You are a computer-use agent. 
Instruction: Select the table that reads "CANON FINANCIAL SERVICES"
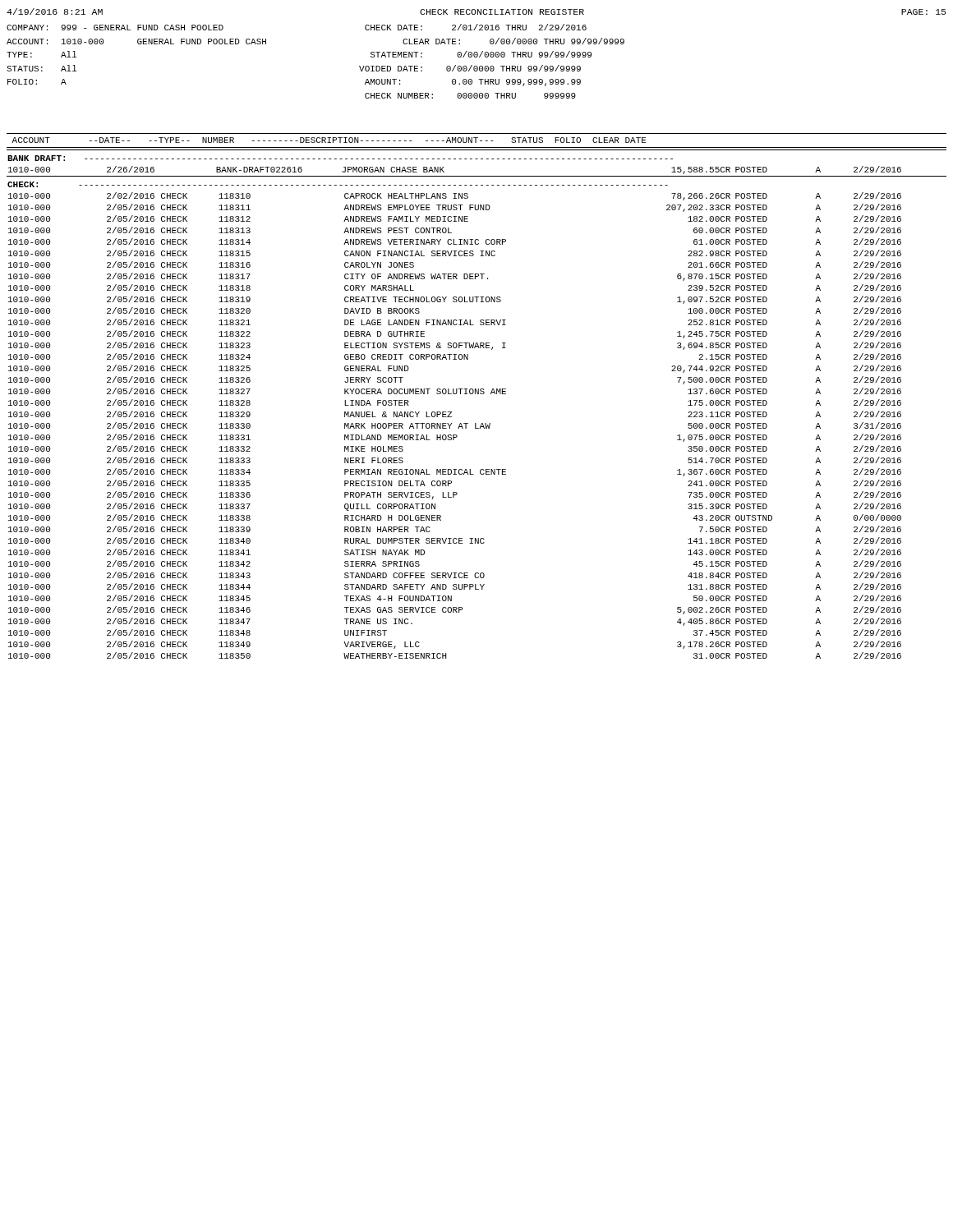tap(476, 406)
